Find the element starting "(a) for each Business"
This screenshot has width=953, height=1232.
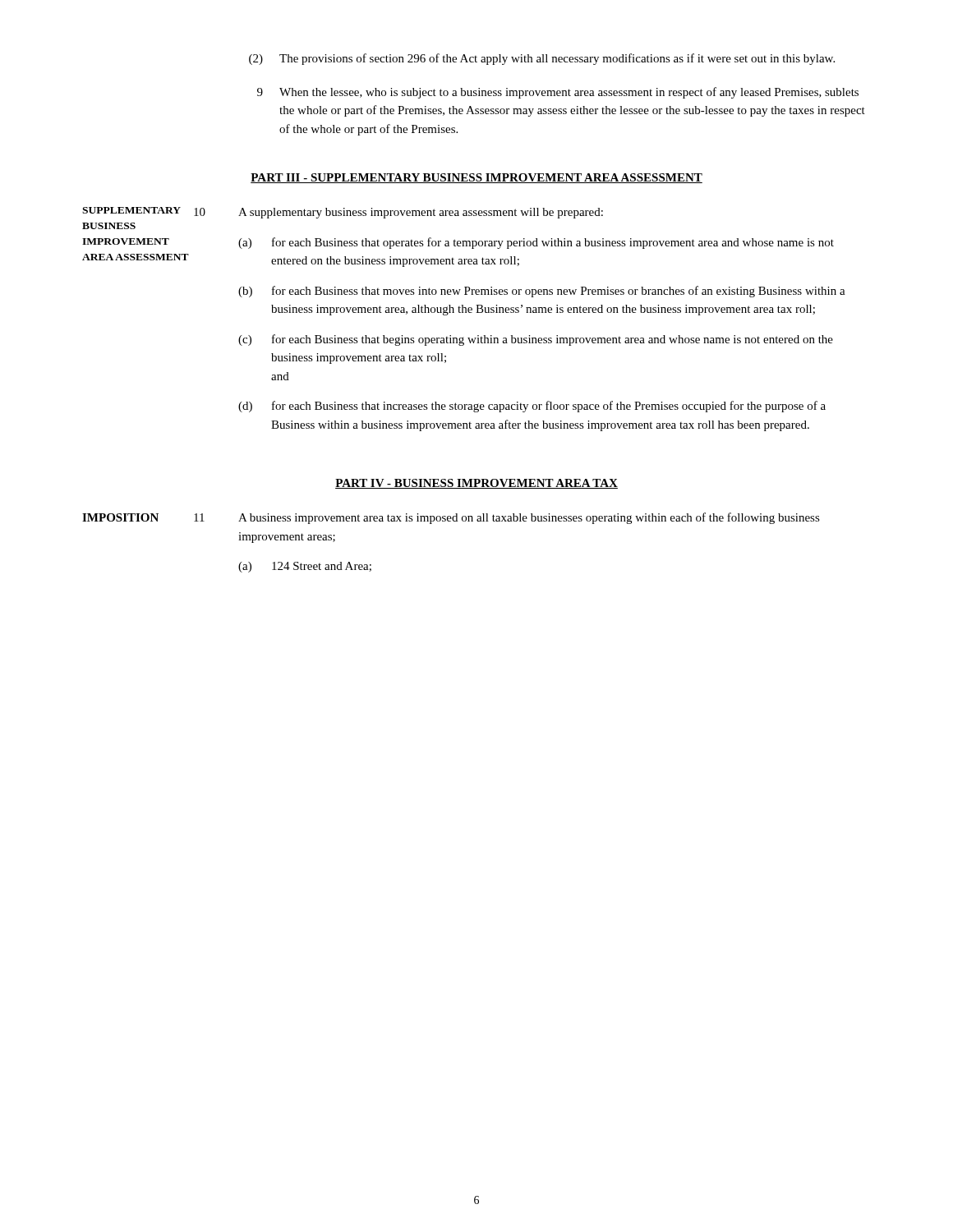[x=555, y=251]
